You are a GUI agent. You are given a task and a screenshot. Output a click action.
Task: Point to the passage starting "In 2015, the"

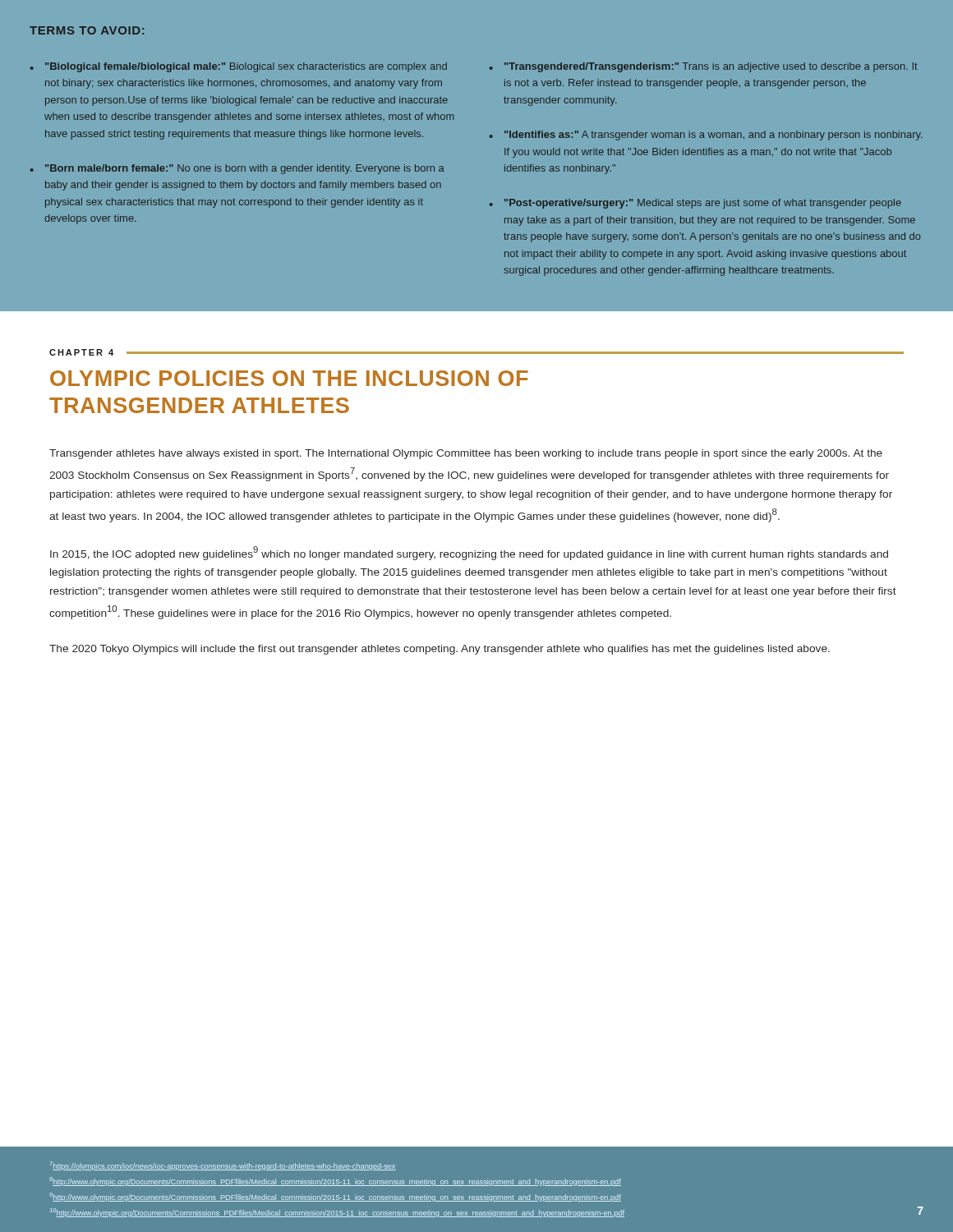coord(473,582)
